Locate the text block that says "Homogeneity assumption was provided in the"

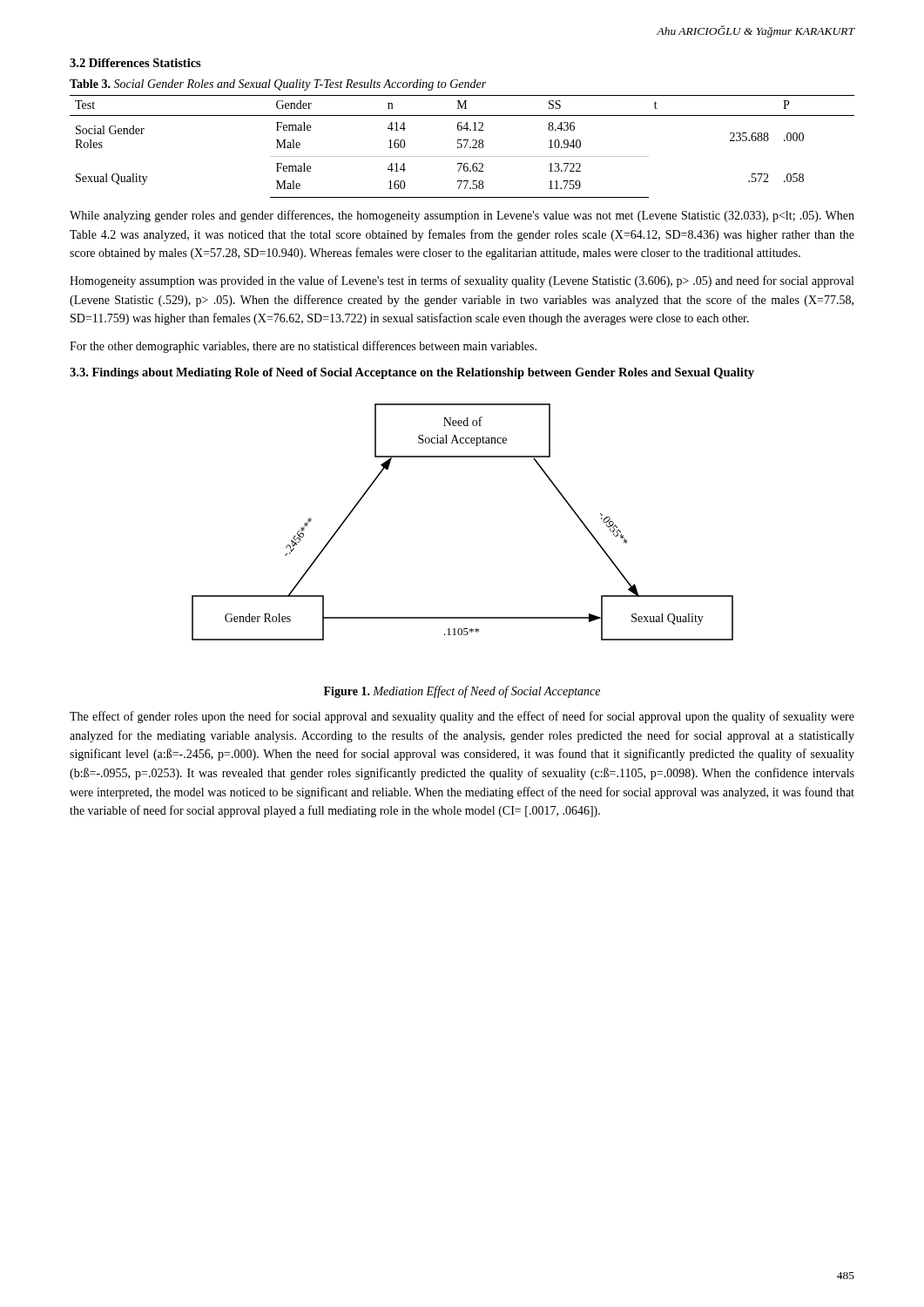(x=462, y=300)
